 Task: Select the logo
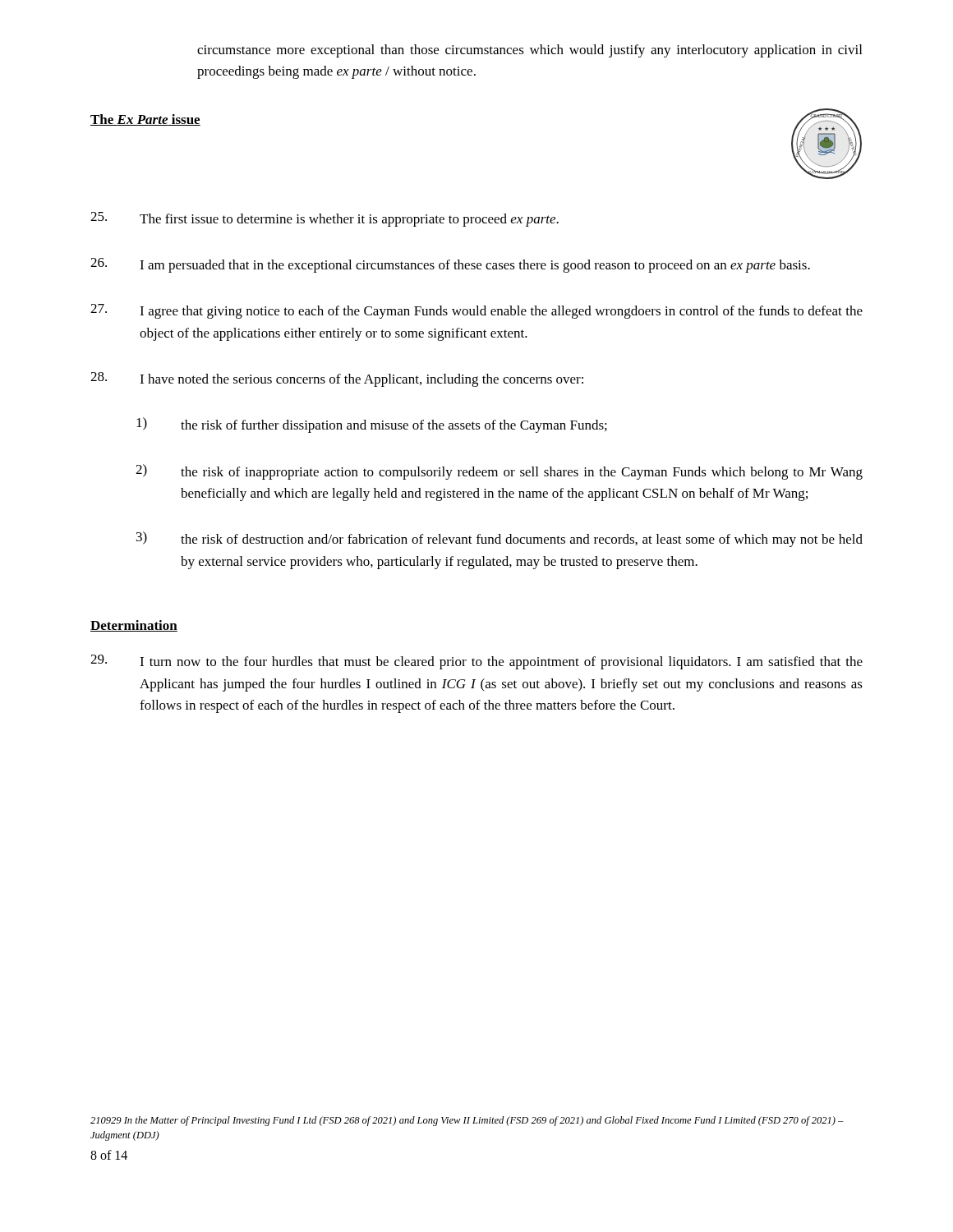[826, 145]
